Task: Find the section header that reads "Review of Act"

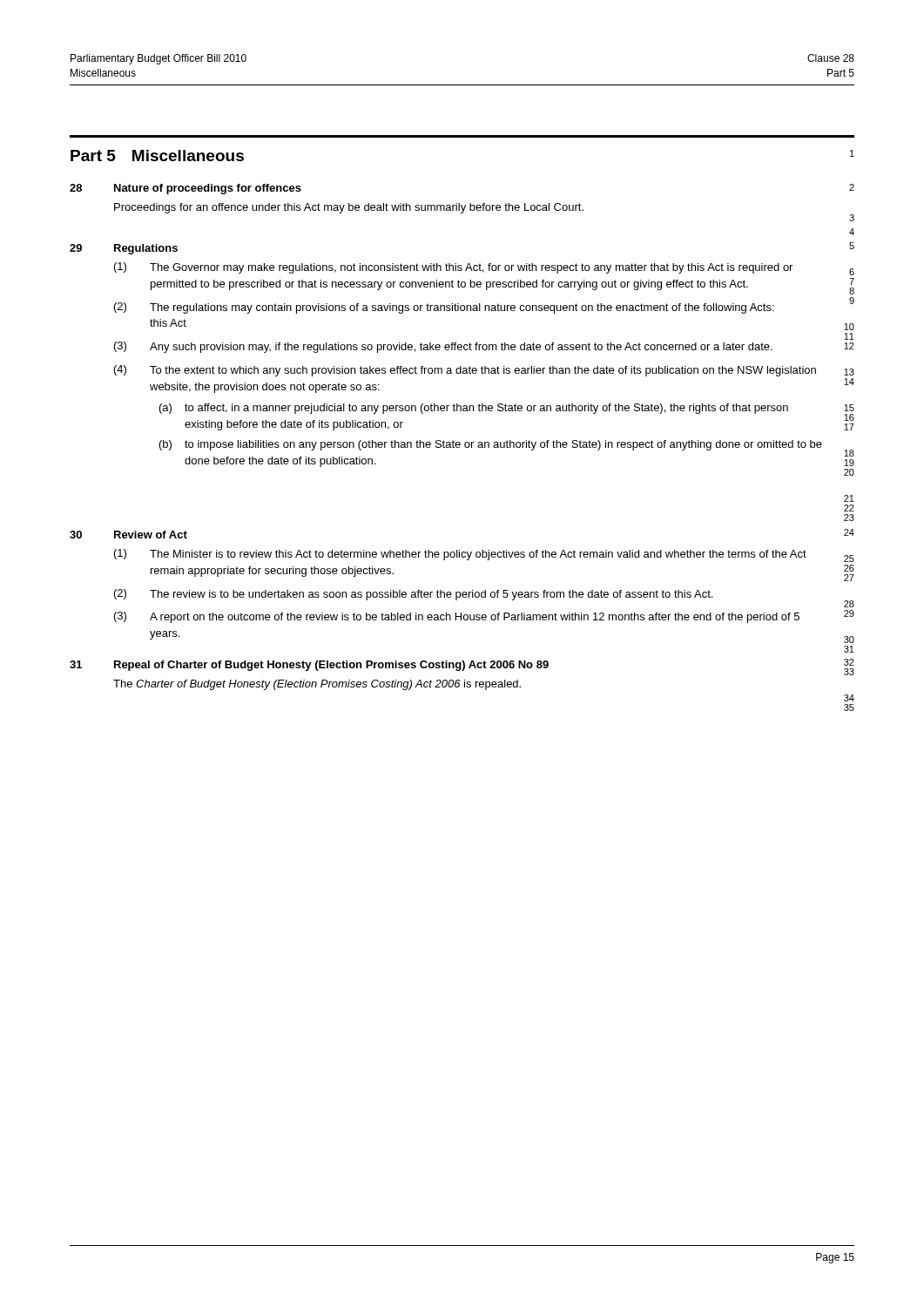Action: (x=150, y=534)
